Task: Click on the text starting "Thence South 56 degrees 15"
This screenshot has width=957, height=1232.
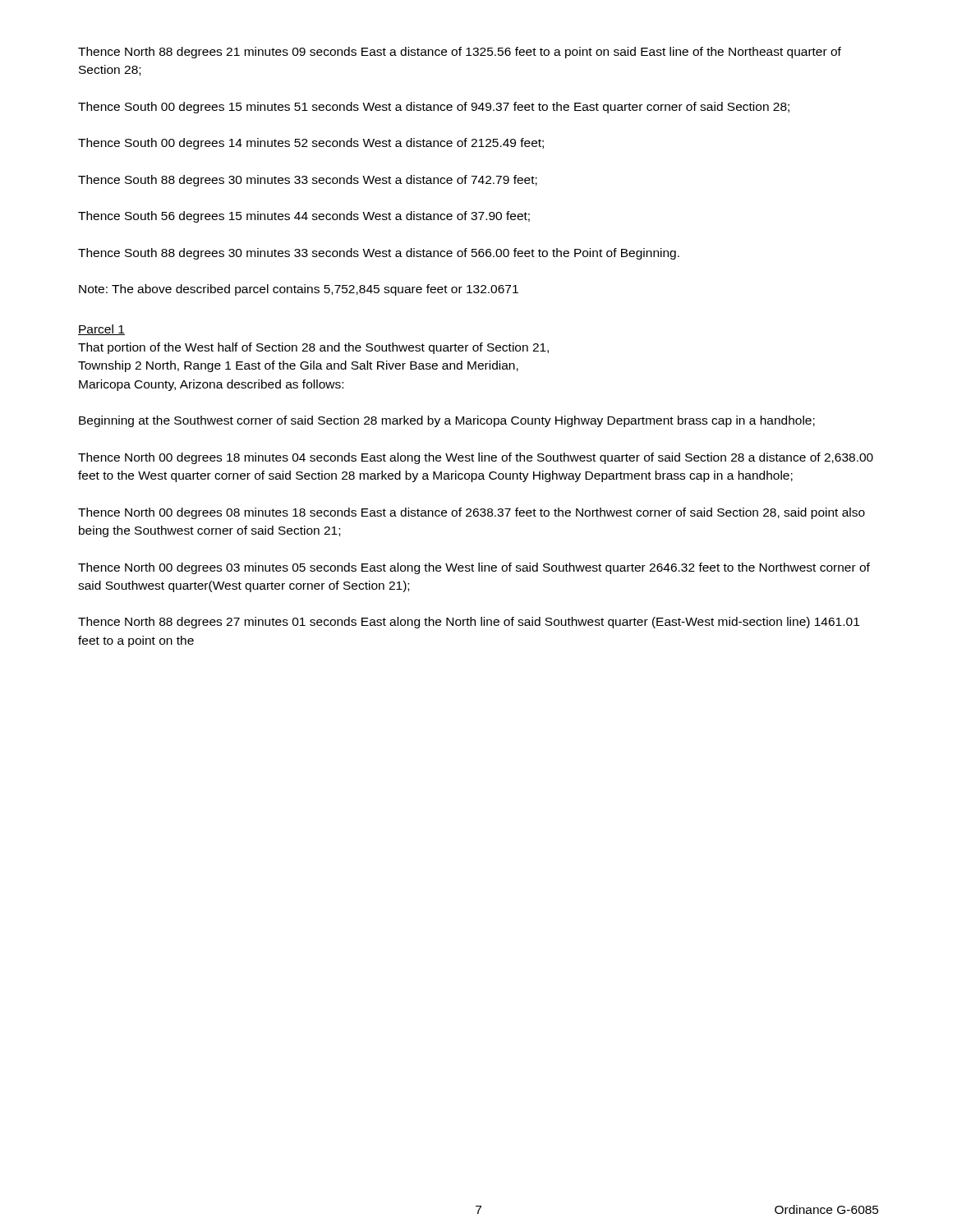Action: click(304, 216)
